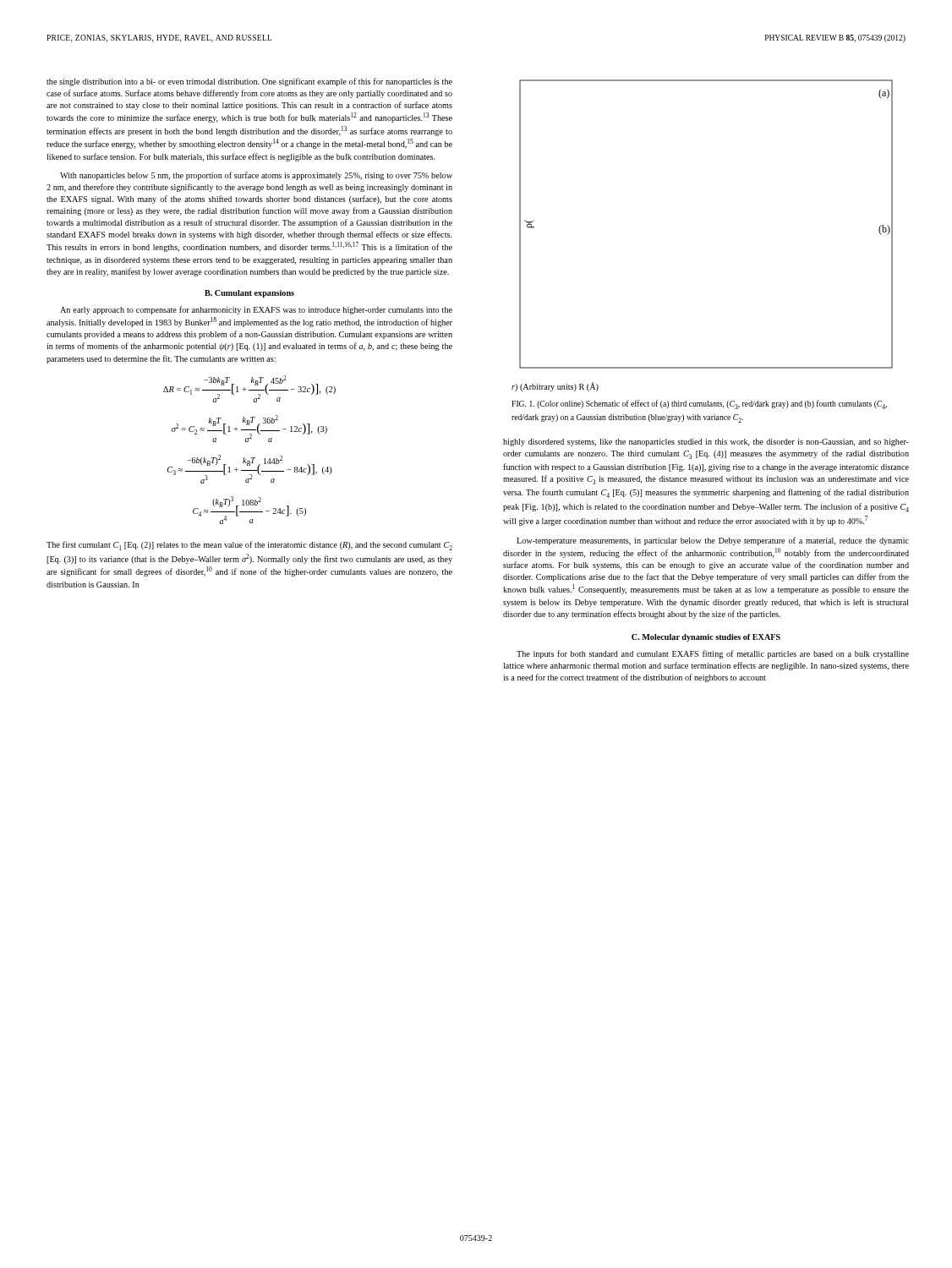Locate the text starting "With nanoparticles below 5"
The image size is (952, 1268).
pyautogui.click(x=249, y=224)
